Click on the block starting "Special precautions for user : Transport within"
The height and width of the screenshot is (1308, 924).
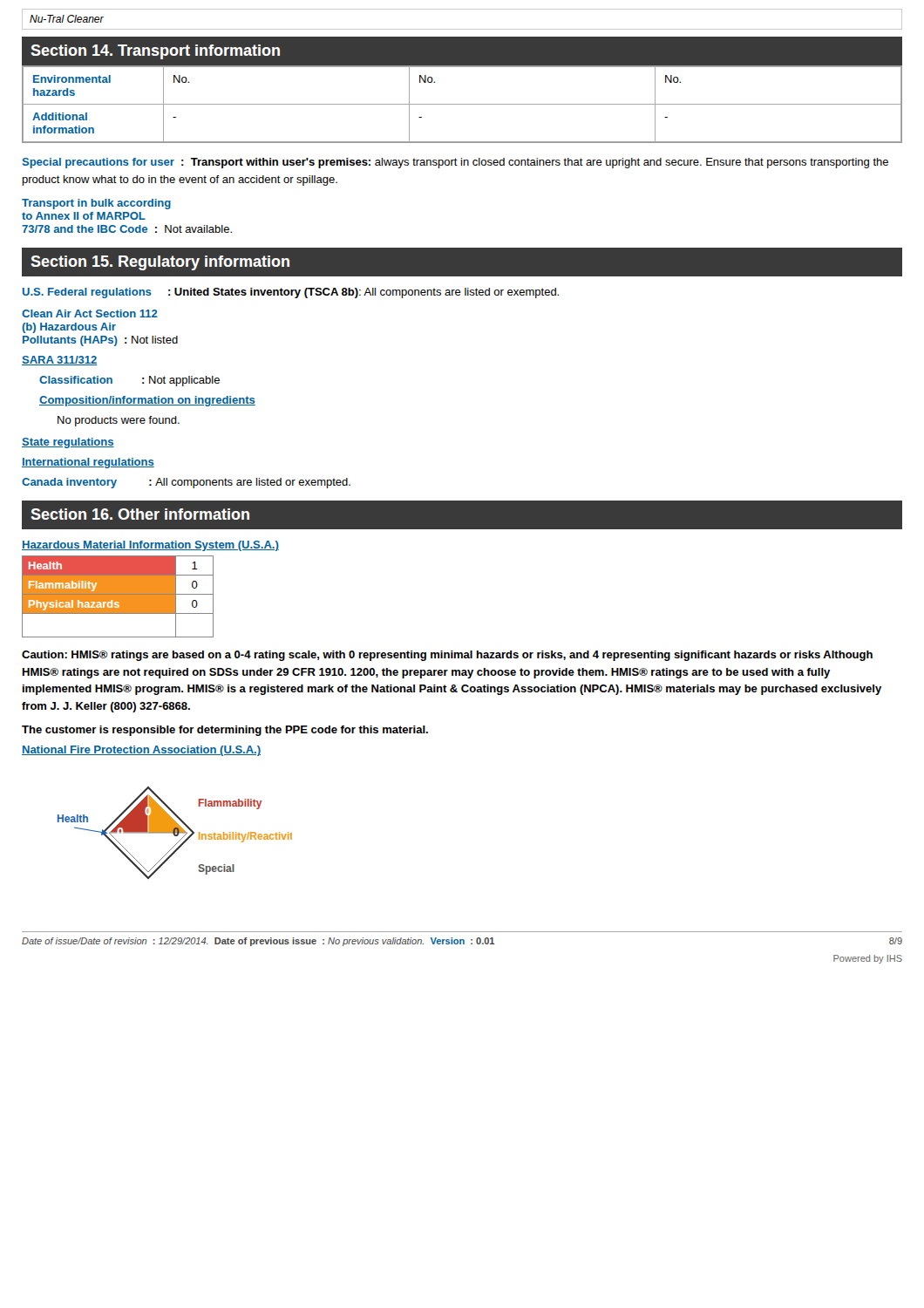[455, 170]
